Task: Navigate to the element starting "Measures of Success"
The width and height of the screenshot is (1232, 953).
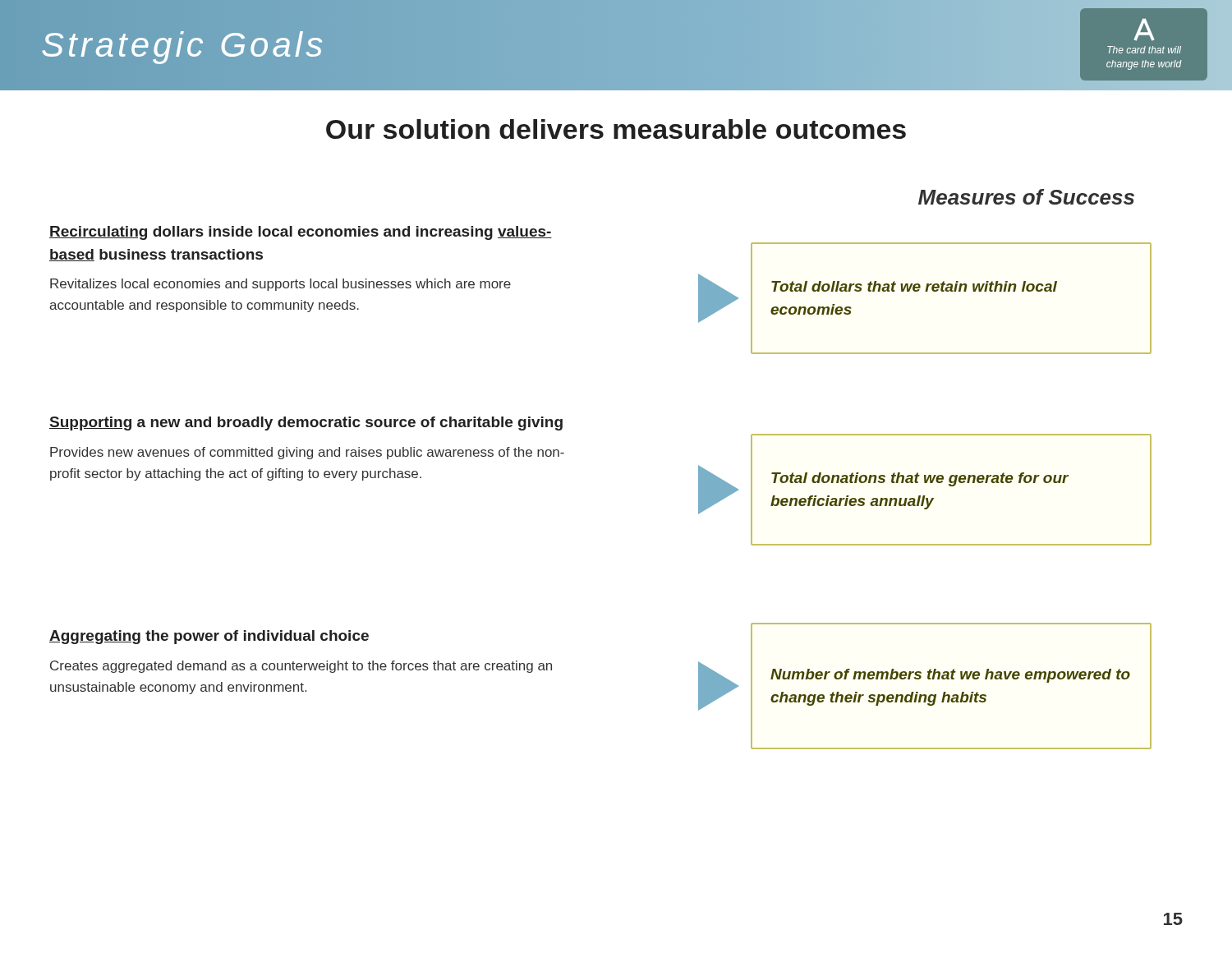Action: [1026, 197]
